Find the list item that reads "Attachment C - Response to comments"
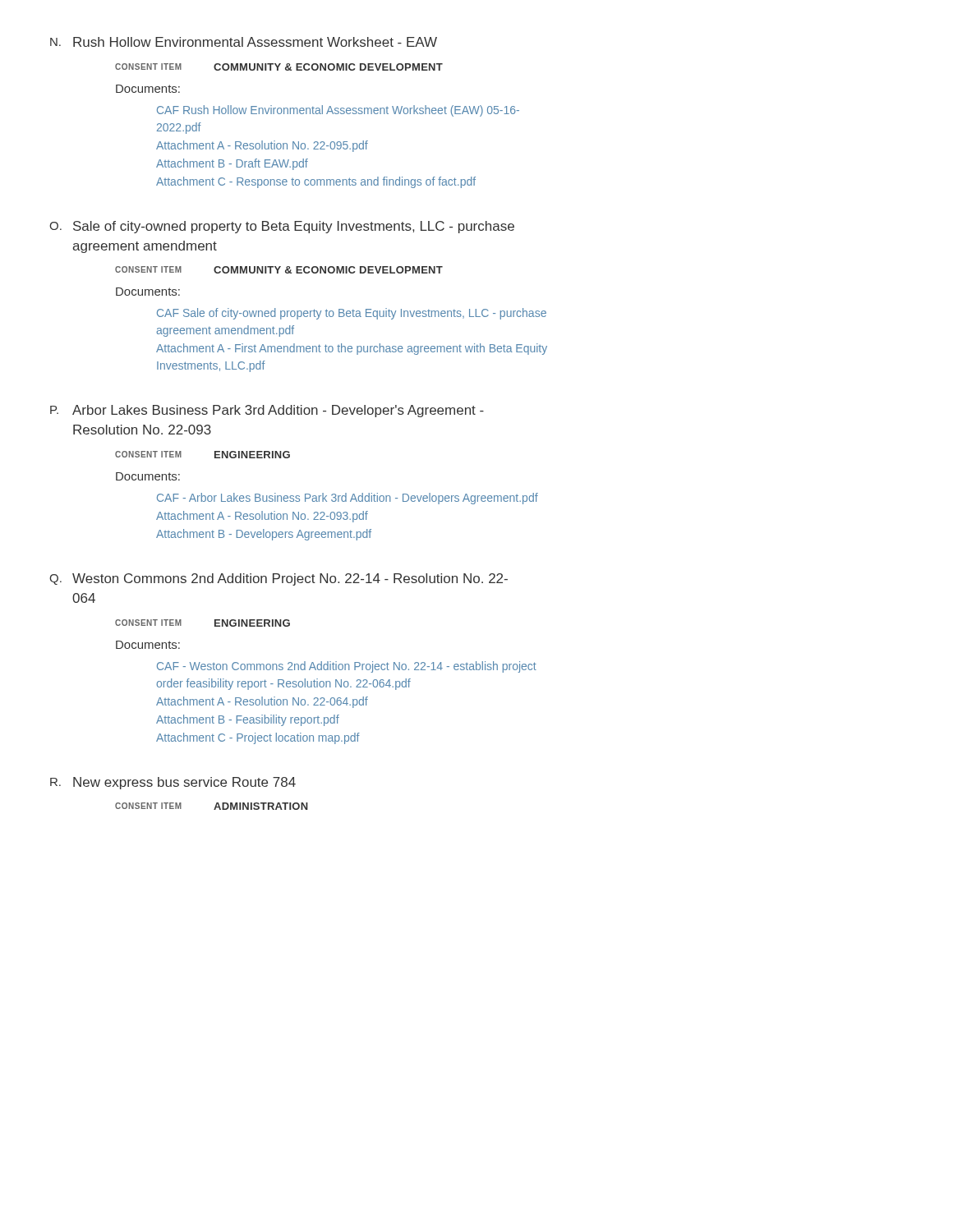 tap(316, 182)
